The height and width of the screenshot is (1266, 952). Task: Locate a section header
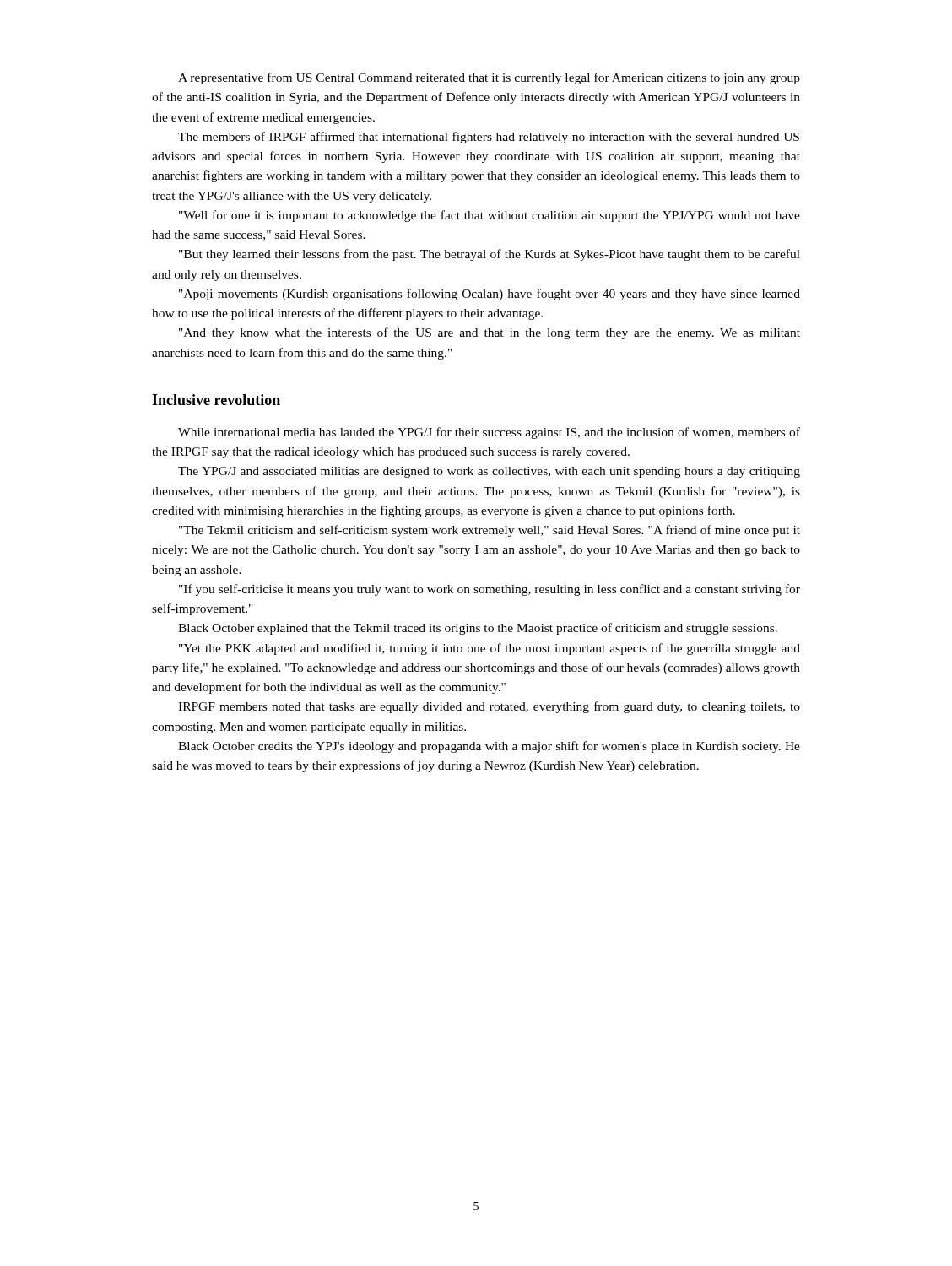[216, 400]
